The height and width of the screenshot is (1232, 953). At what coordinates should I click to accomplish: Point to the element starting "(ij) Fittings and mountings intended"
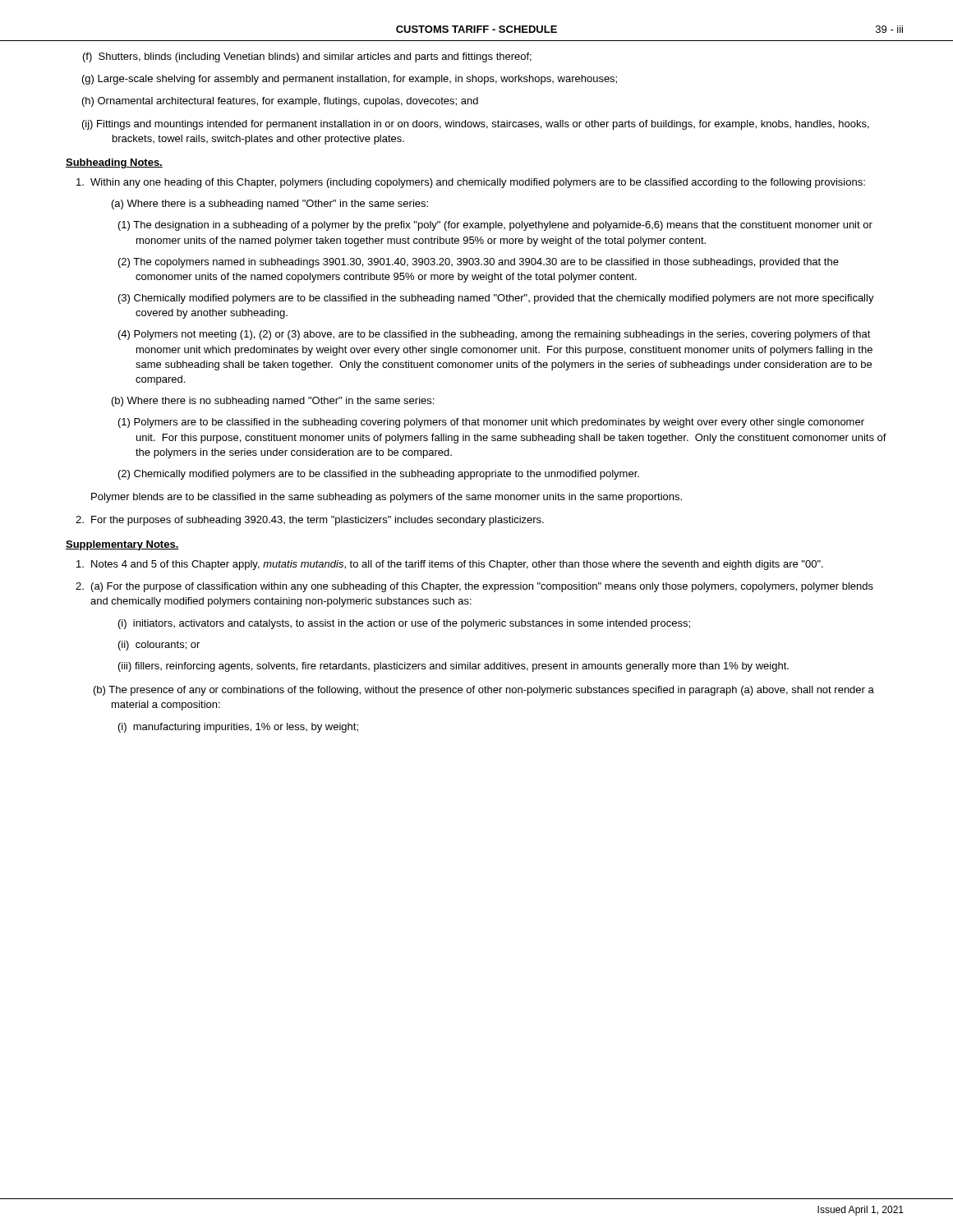point(475,131)
